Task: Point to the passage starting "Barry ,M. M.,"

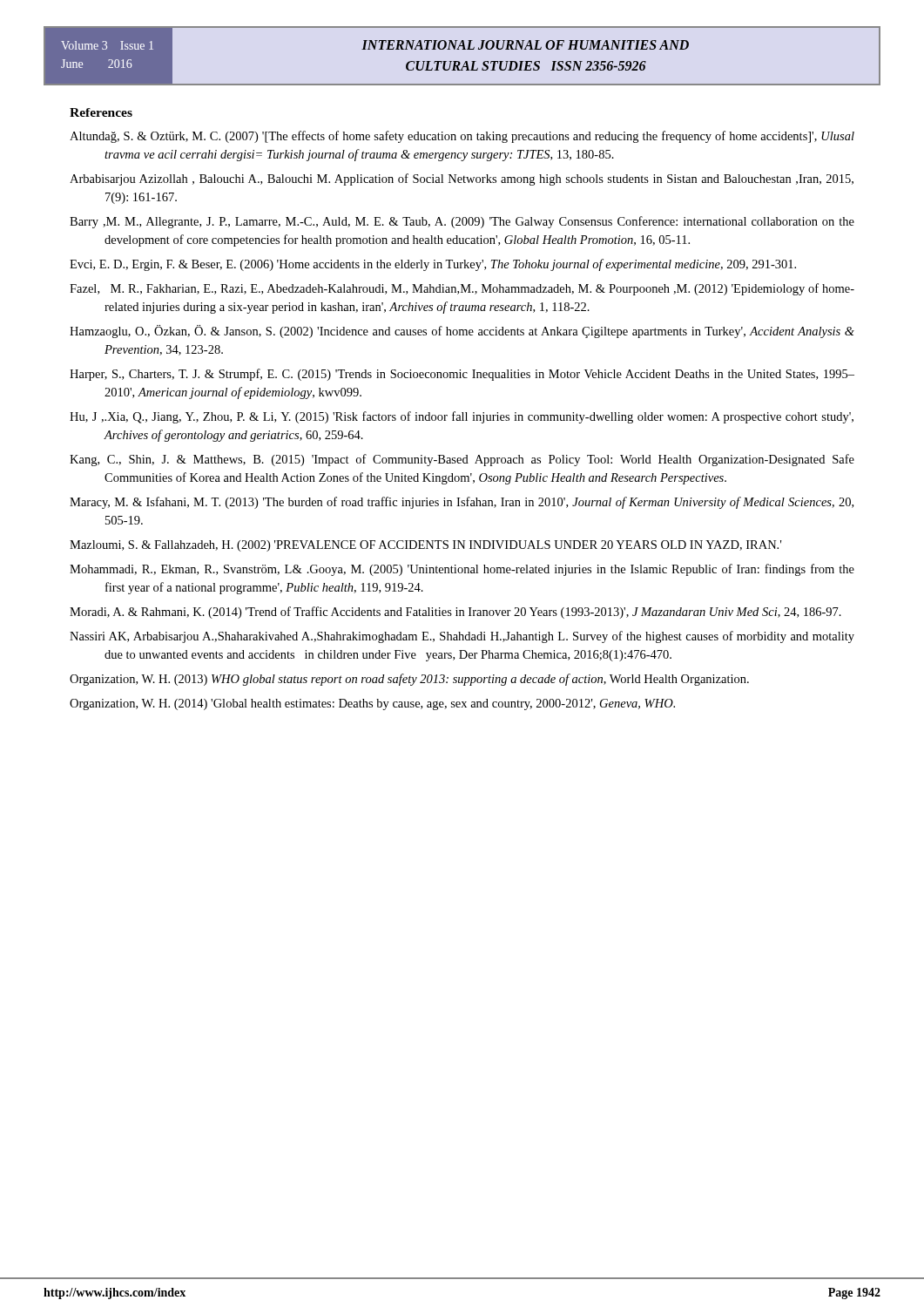Action: [462, 230]
